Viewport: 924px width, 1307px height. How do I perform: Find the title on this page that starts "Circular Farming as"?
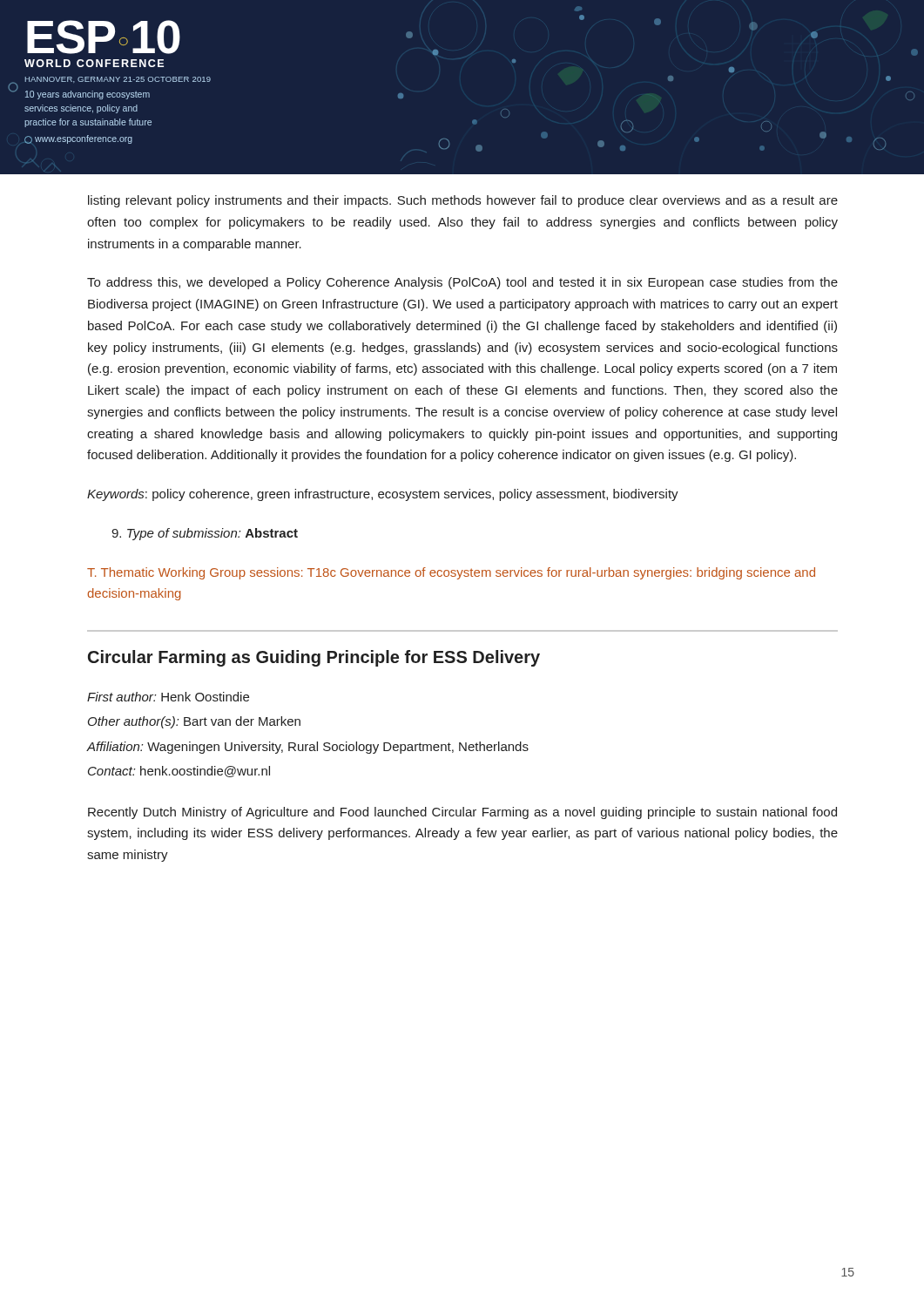[x=314, y=657]
